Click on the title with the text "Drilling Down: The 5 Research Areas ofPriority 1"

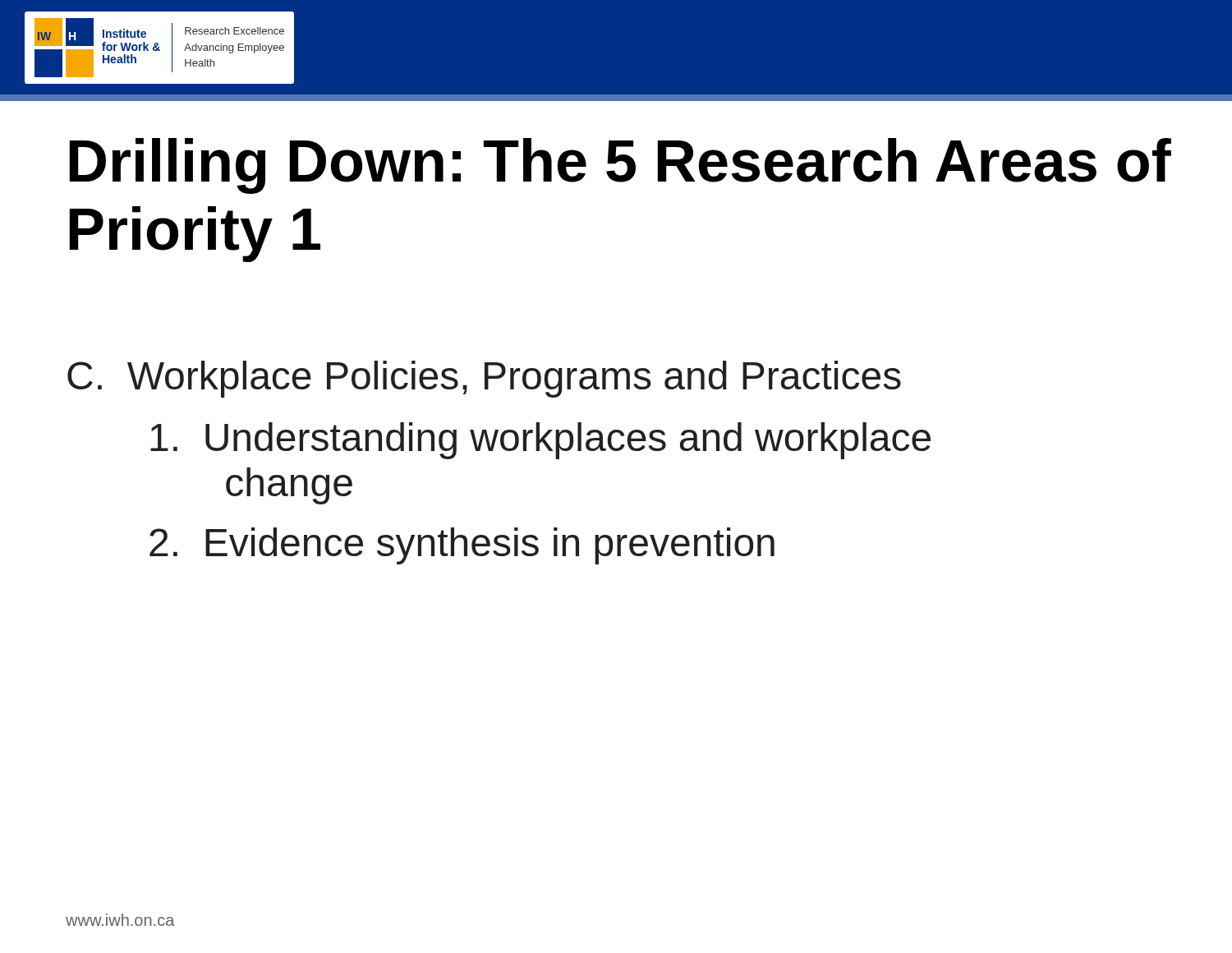(x=620, y=195)
